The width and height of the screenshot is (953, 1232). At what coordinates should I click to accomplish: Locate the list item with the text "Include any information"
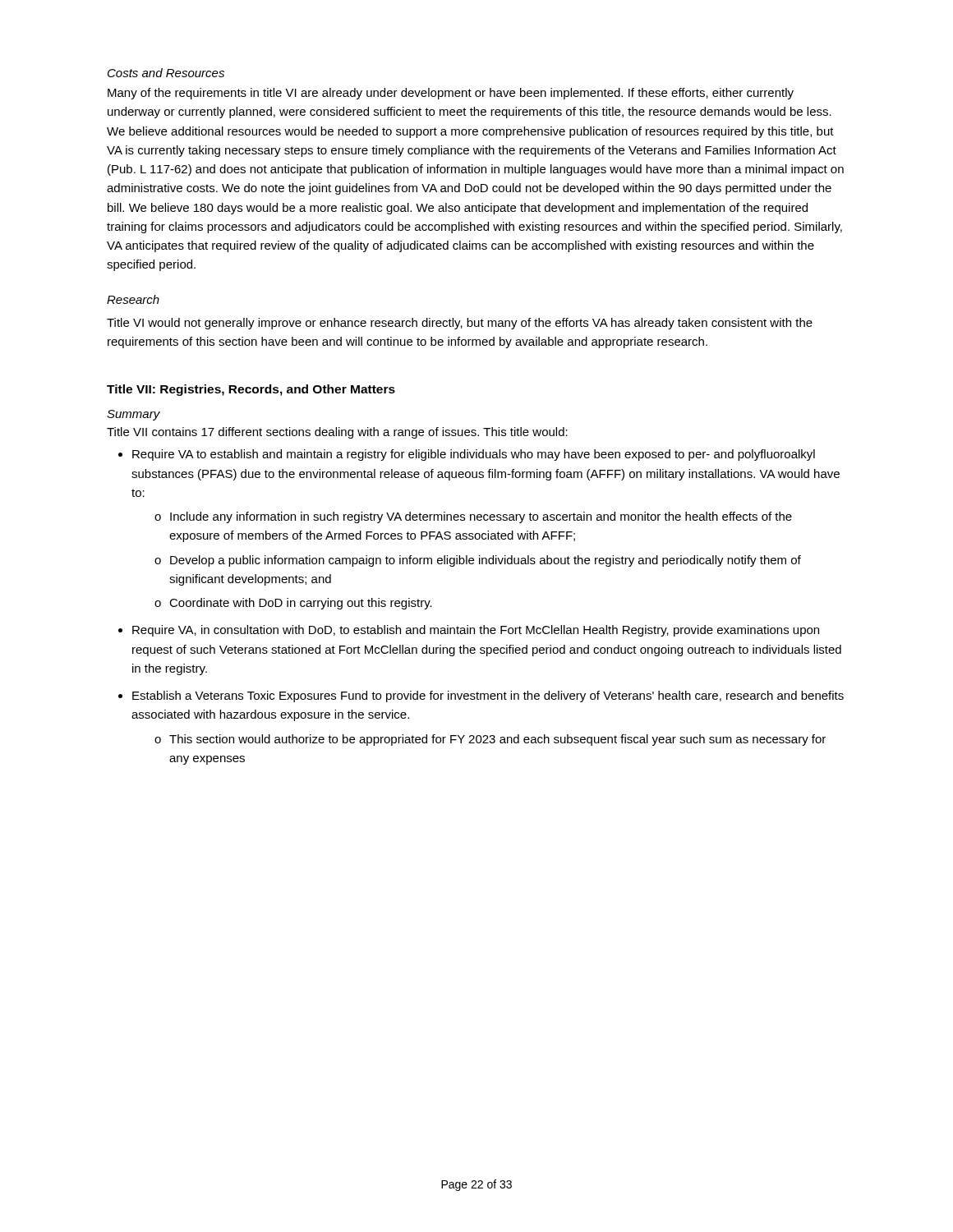(x=481, y=526)
